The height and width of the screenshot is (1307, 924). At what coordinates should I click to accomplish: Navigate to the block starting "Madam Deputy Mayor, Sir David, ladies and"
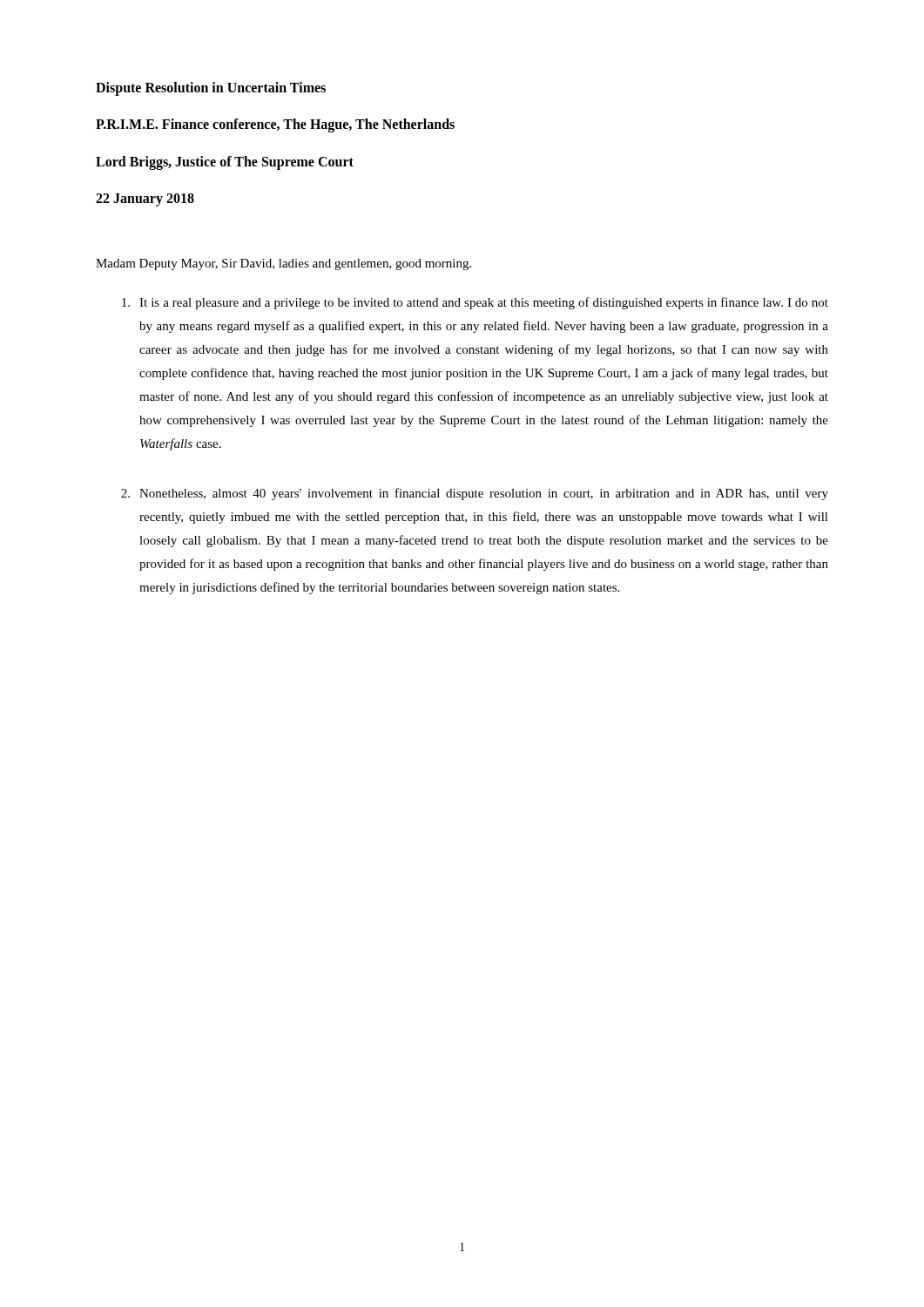[x=284, y=263]
